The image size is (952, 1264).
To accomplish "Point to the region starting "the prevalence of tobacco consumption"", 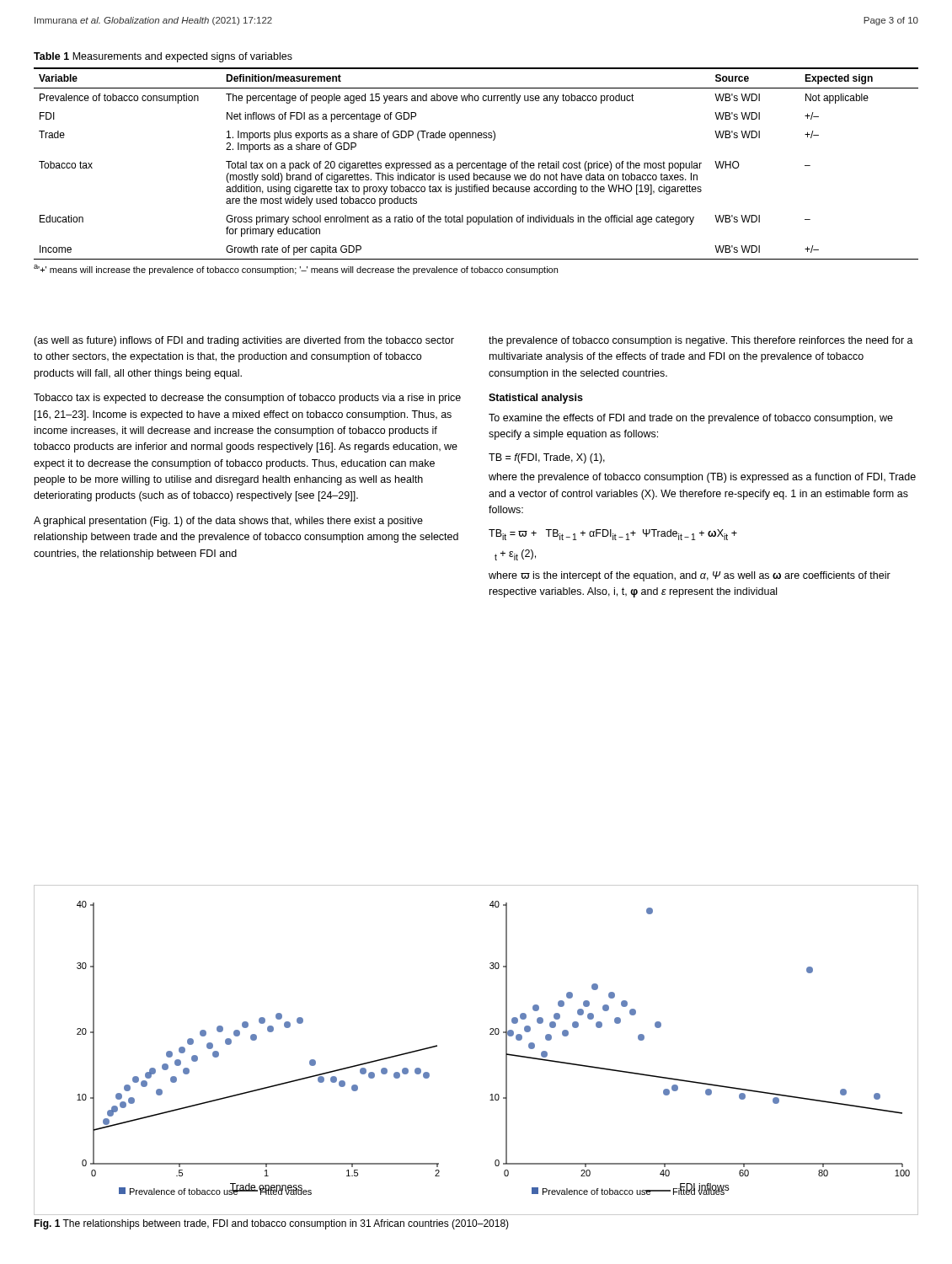I will tap(703, 467).
